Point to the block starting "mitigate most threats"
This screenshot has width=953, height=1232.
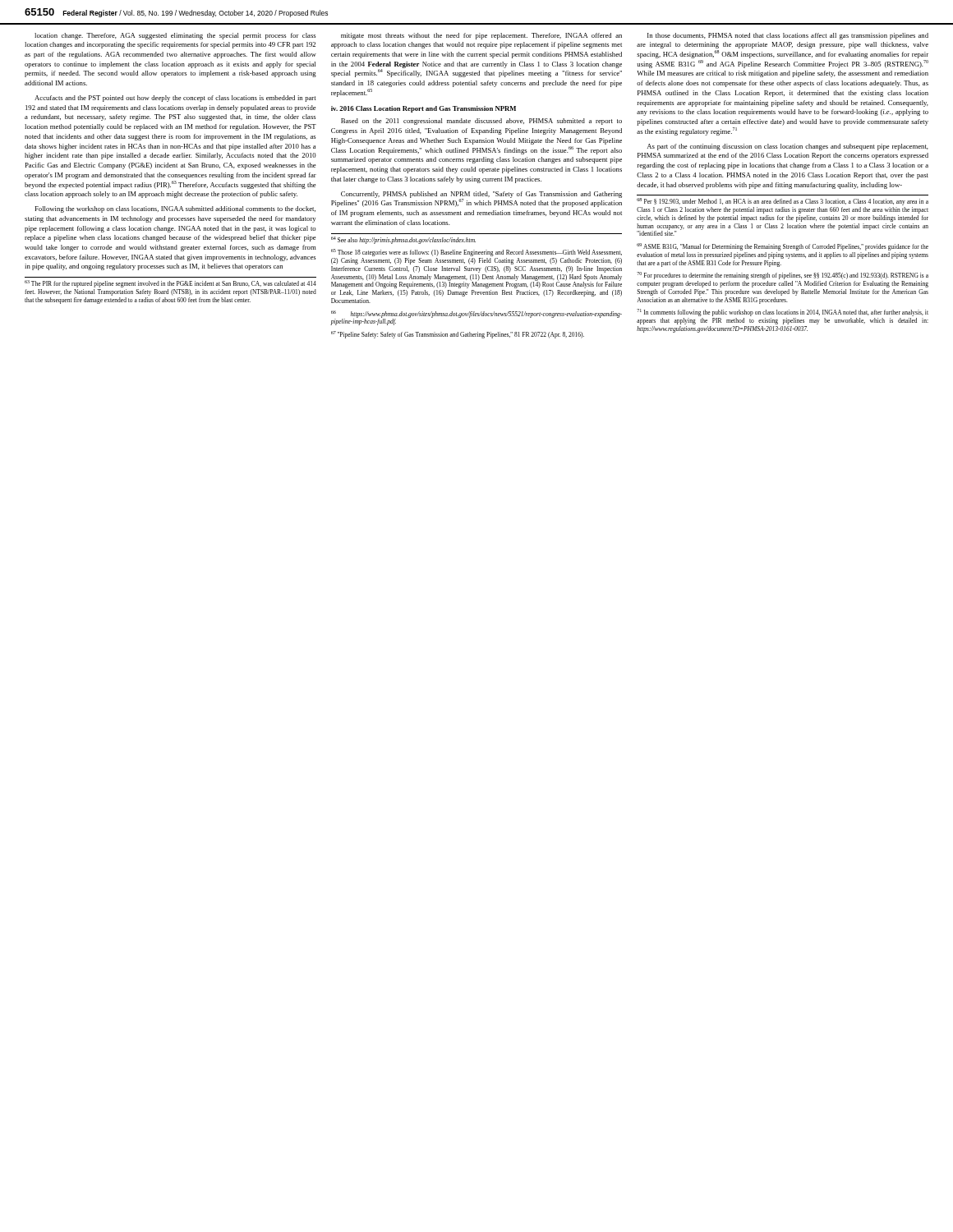pos(476,65)
